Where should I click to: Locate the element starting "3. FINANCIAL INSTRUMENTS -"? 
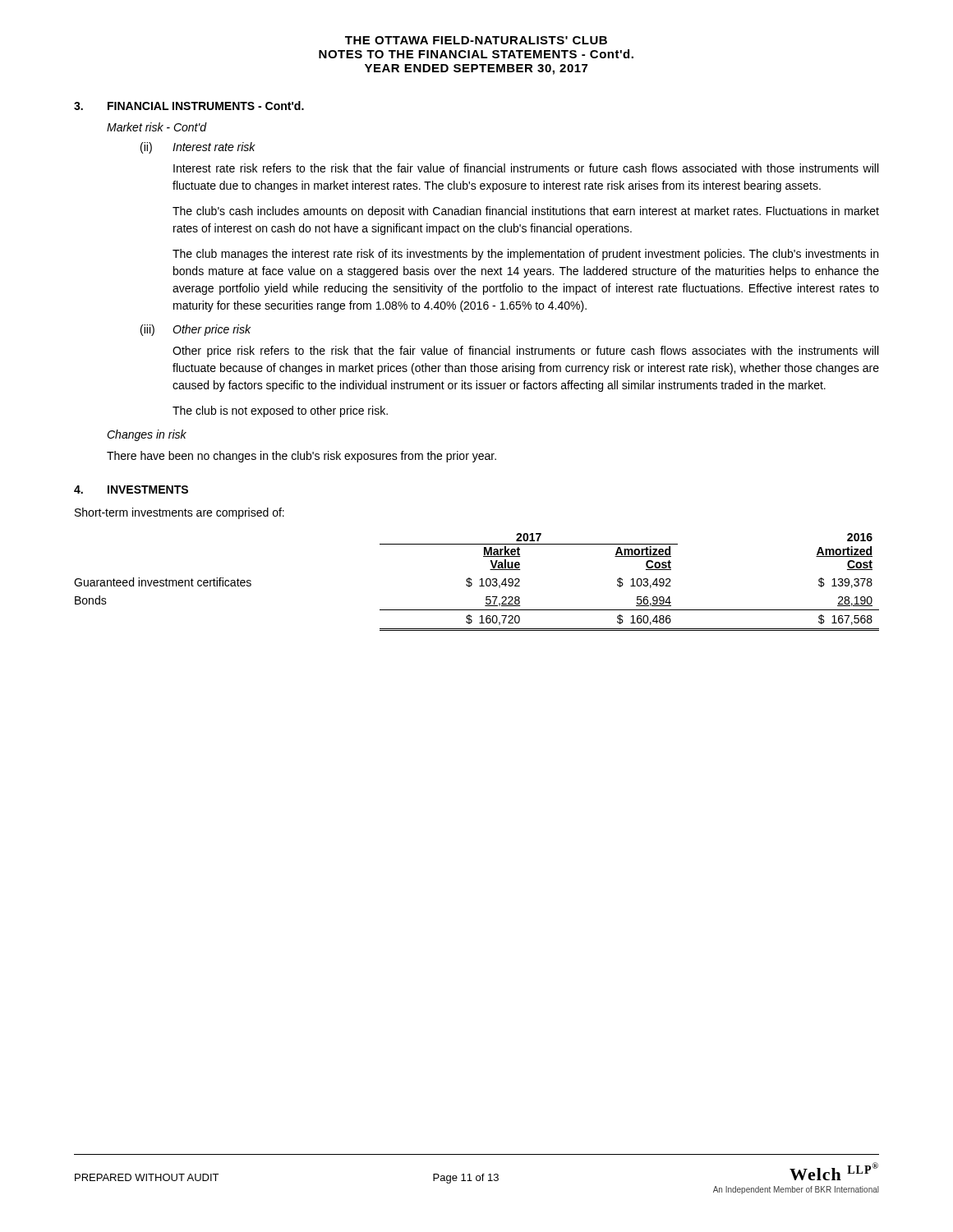[x=189, y=106]
